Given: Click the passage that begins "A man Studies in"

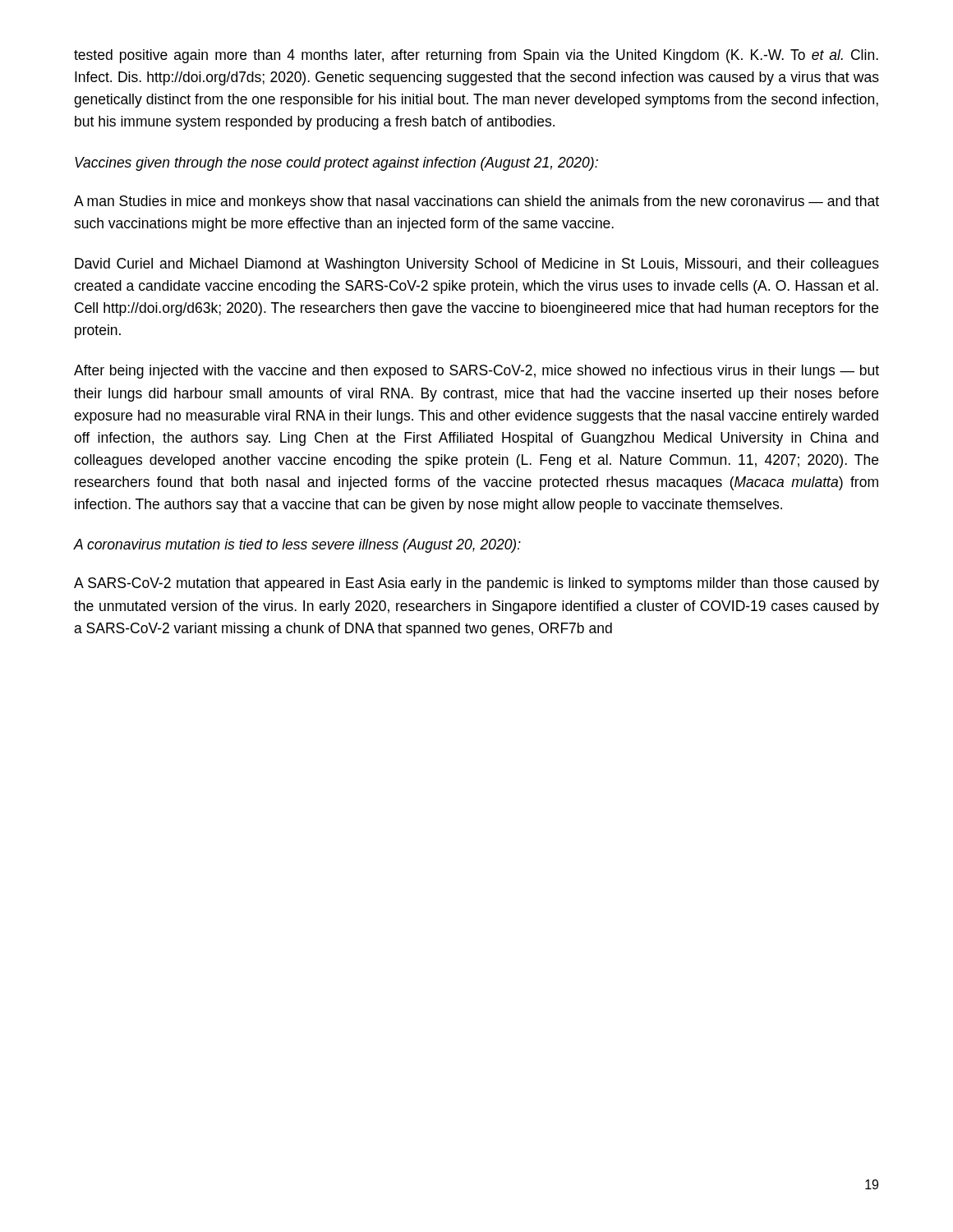Looking at the screenshot, I should 476,212.
